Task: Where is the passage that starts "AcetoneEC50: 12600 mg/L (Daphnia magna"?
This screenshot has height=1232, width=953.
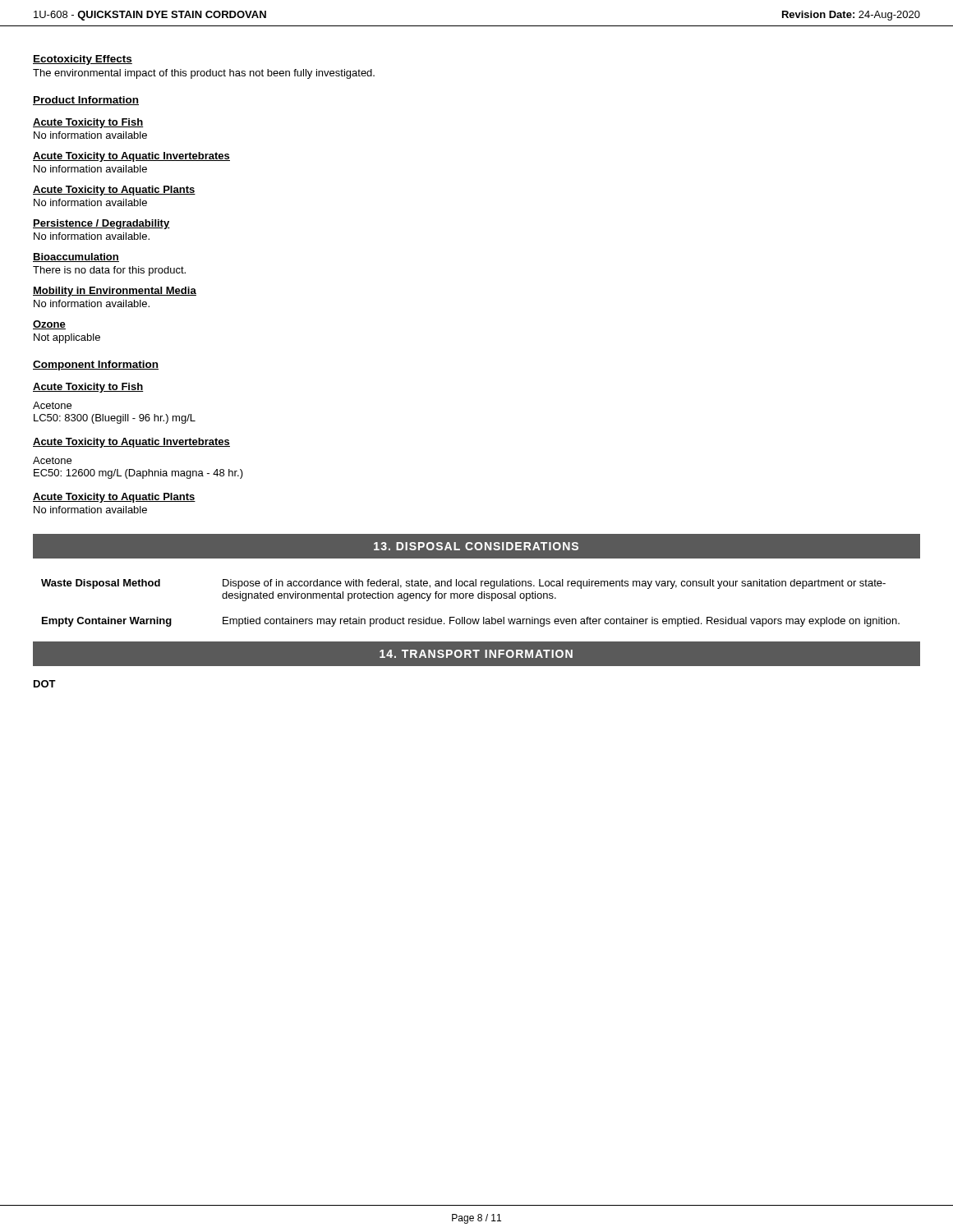Action: tap(138, 467)
